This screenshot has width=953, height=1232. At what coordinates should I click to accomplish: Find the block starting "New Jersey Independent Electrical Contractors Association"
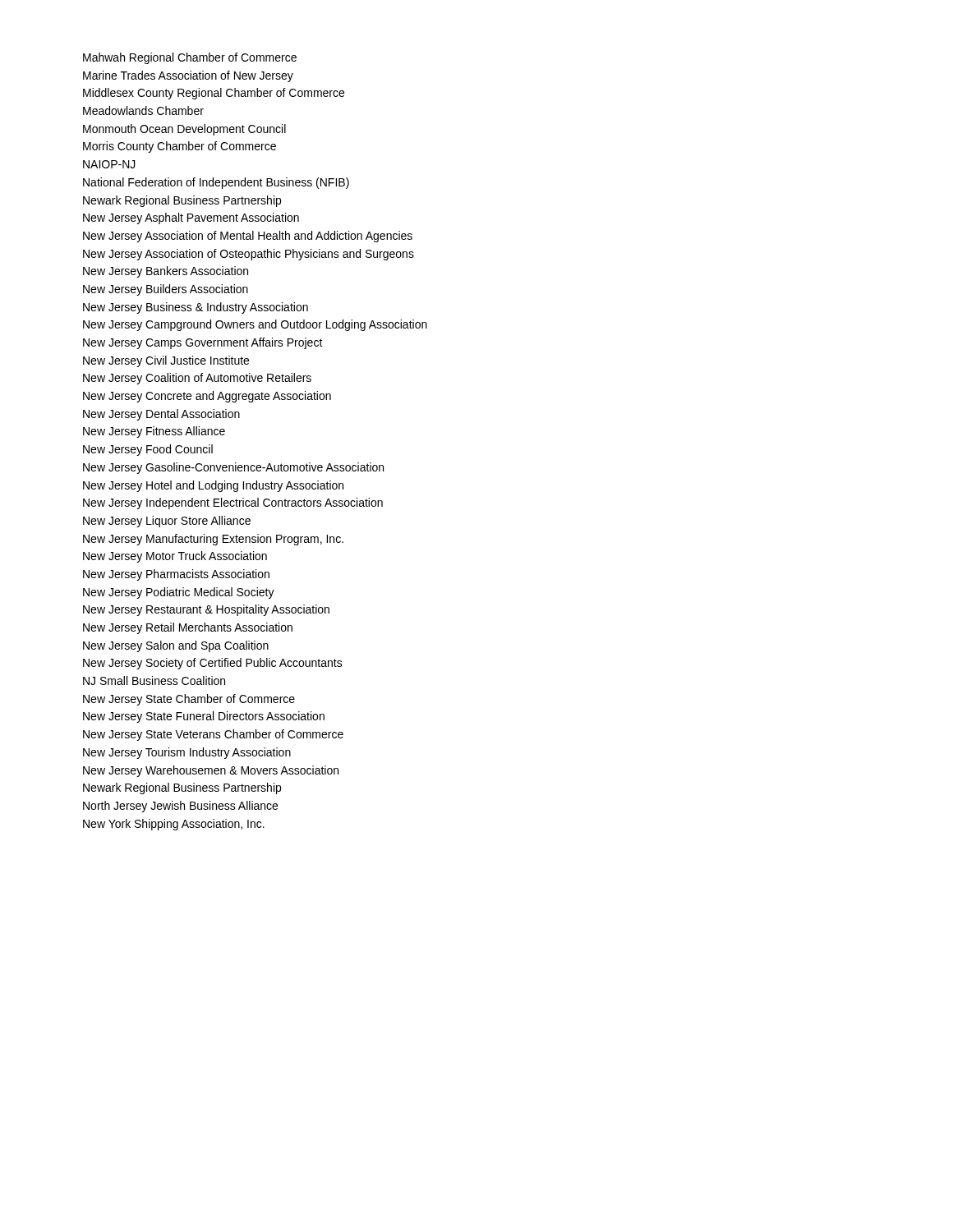[233, 503]
